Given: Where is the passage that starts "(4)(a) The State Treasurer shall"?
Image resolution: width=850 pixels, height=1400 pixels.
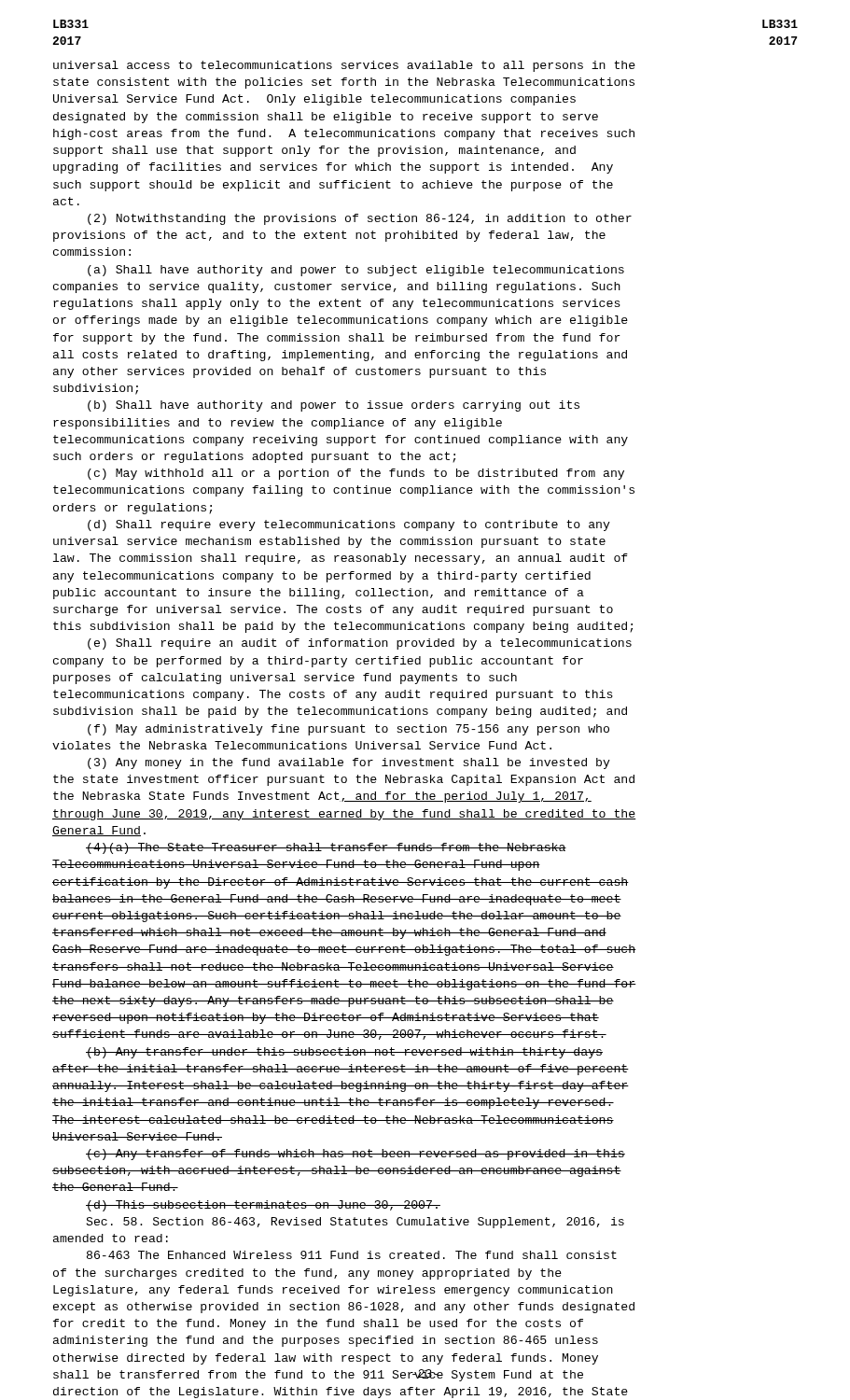Looking at the screenshot, I should [344, 941].
